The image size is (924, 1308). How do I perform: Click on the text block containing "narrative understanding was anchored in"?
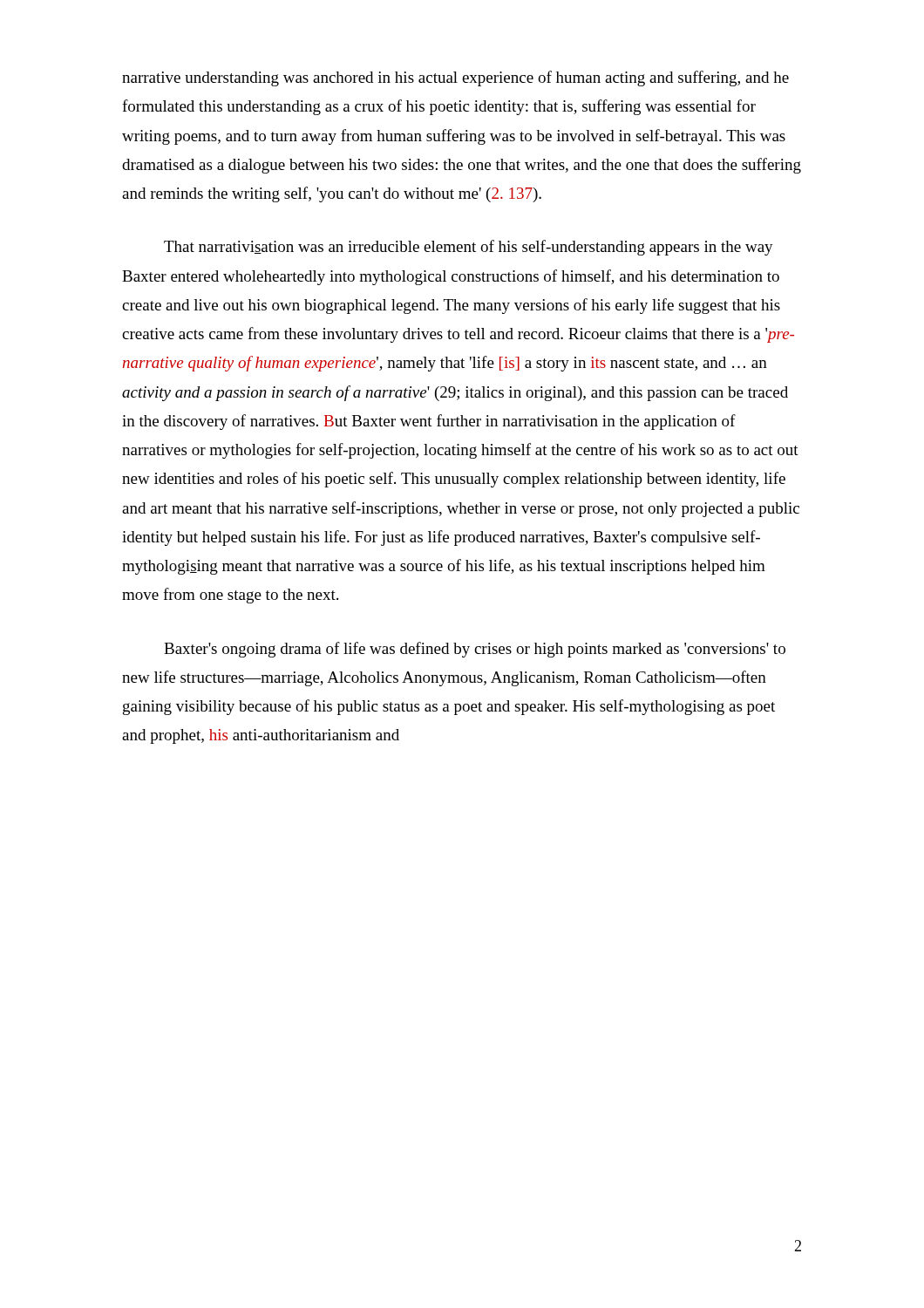[x=462, y=135]
